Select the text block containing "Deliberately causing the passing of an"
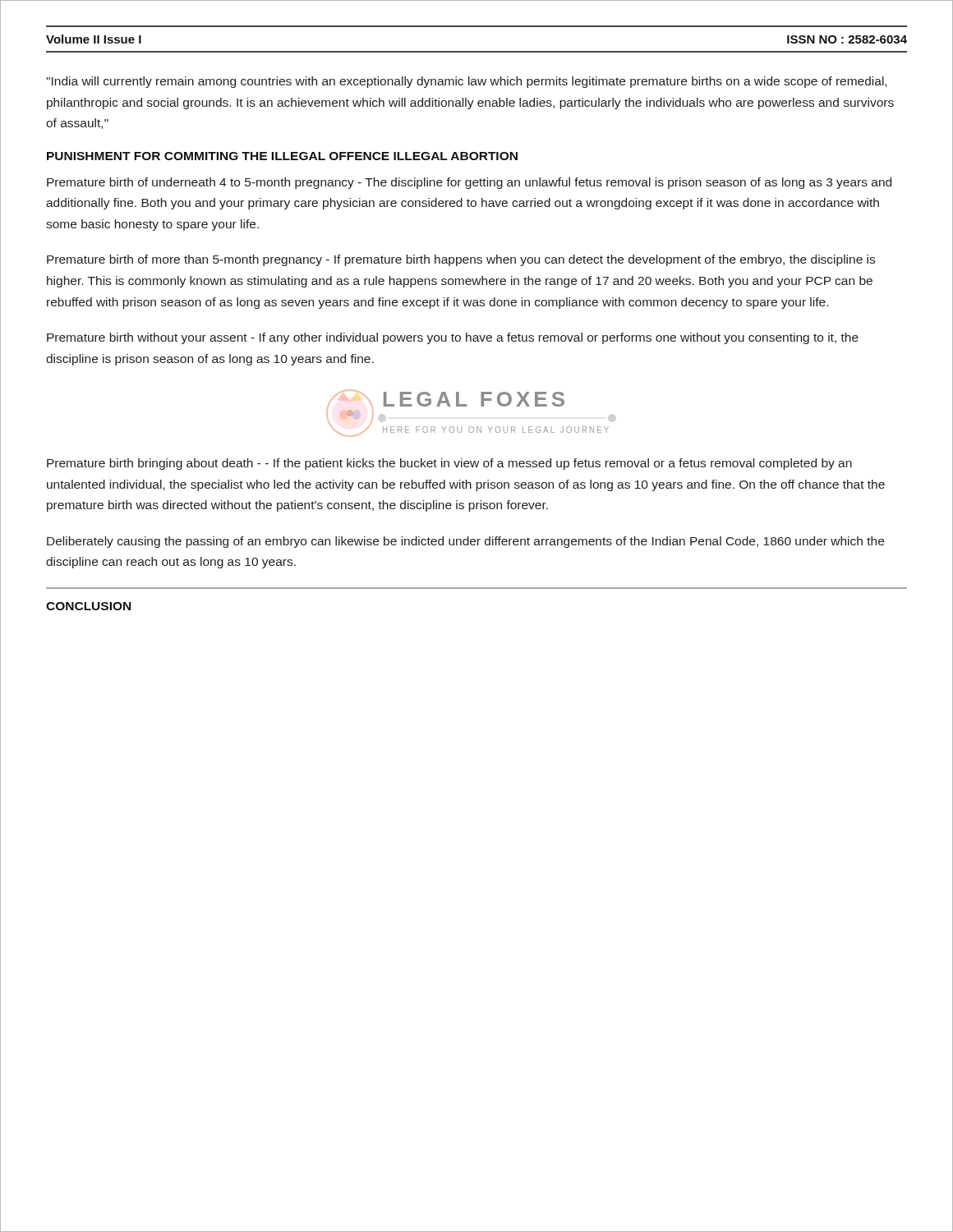The width and height of the screenshot is (953, 1232). [x=465, y=551]
